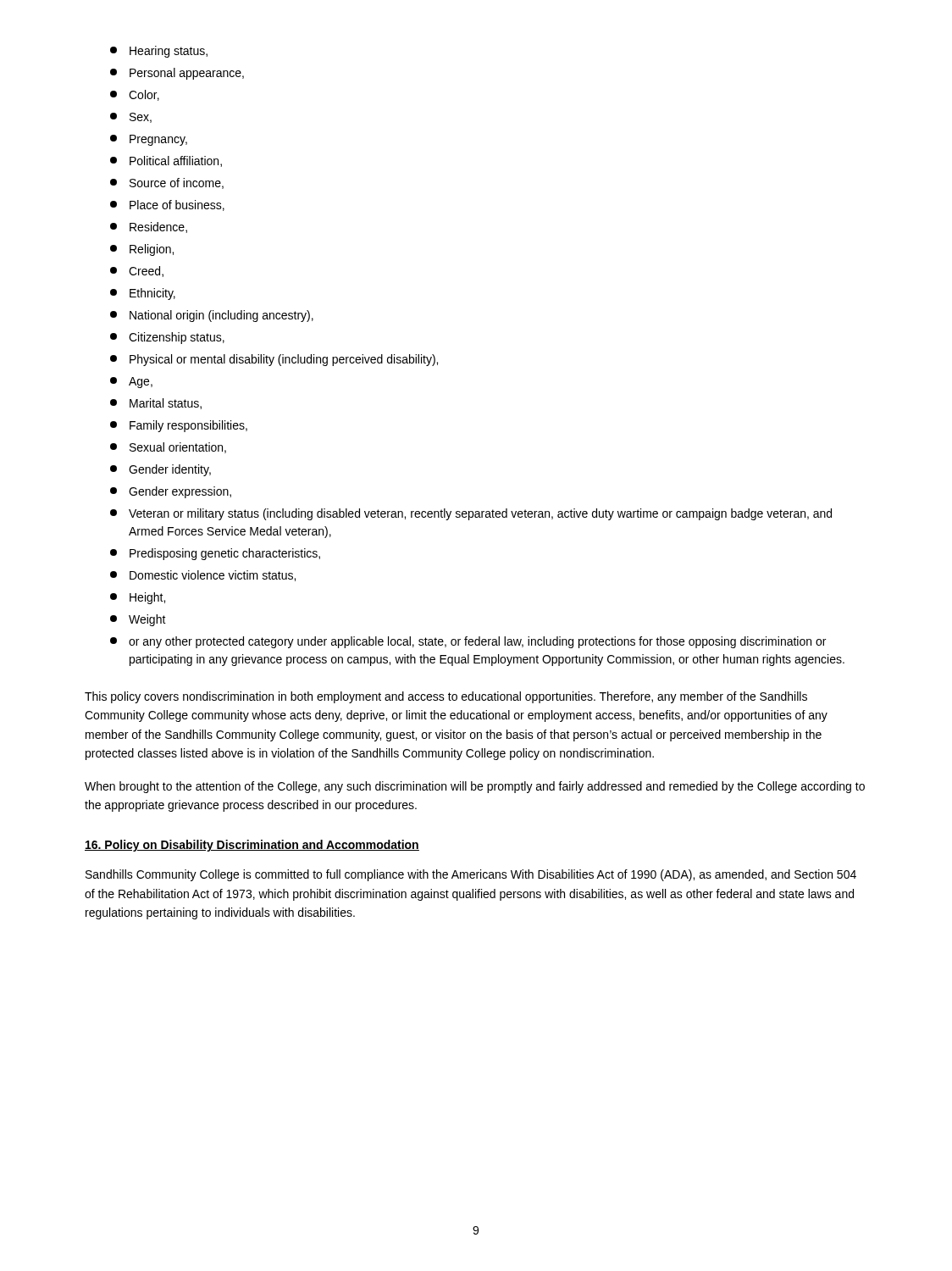Point to the block starting "Predisposing genetic characteristics,"
Image resolution: width=952 pixels, height=1271 pixels.
(x=216, y=554)
